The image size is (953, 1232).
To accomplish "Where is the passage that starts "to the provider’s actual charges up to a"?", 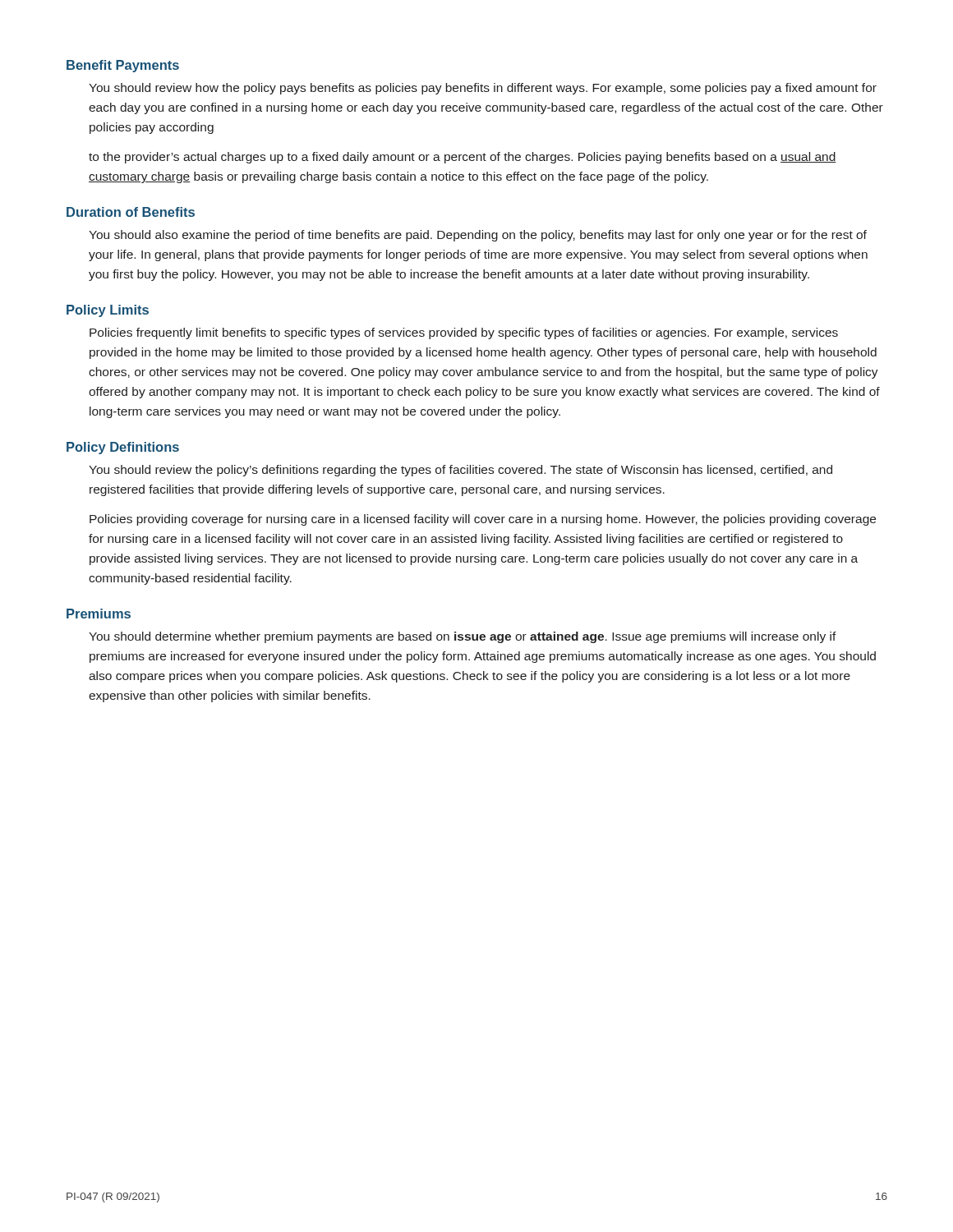I will tap(462, 166).
